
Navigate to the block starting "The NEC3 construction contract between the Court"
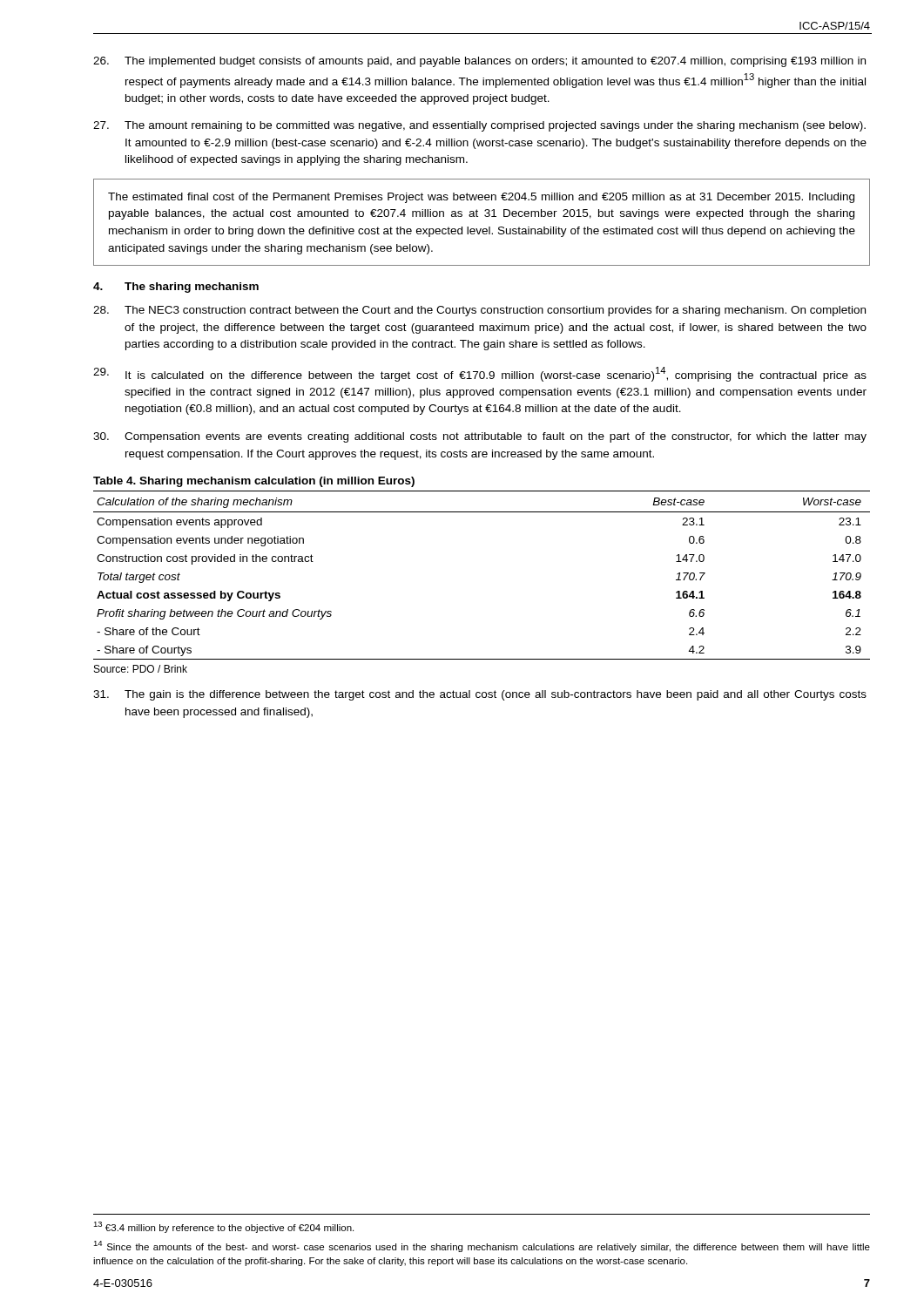coord(480,327)
